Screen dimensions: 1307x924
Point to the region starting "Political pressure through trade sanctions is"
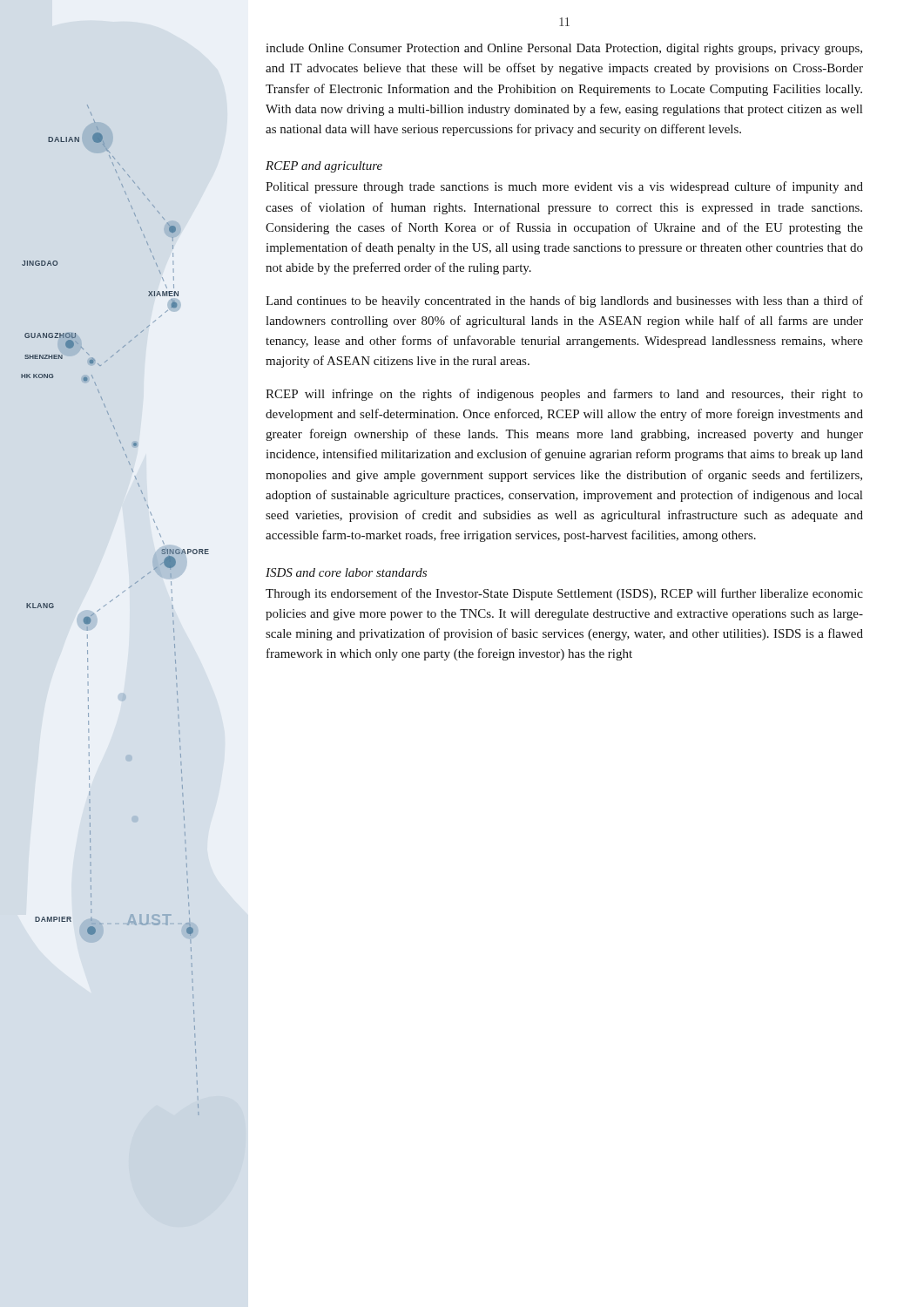(564, 227)
